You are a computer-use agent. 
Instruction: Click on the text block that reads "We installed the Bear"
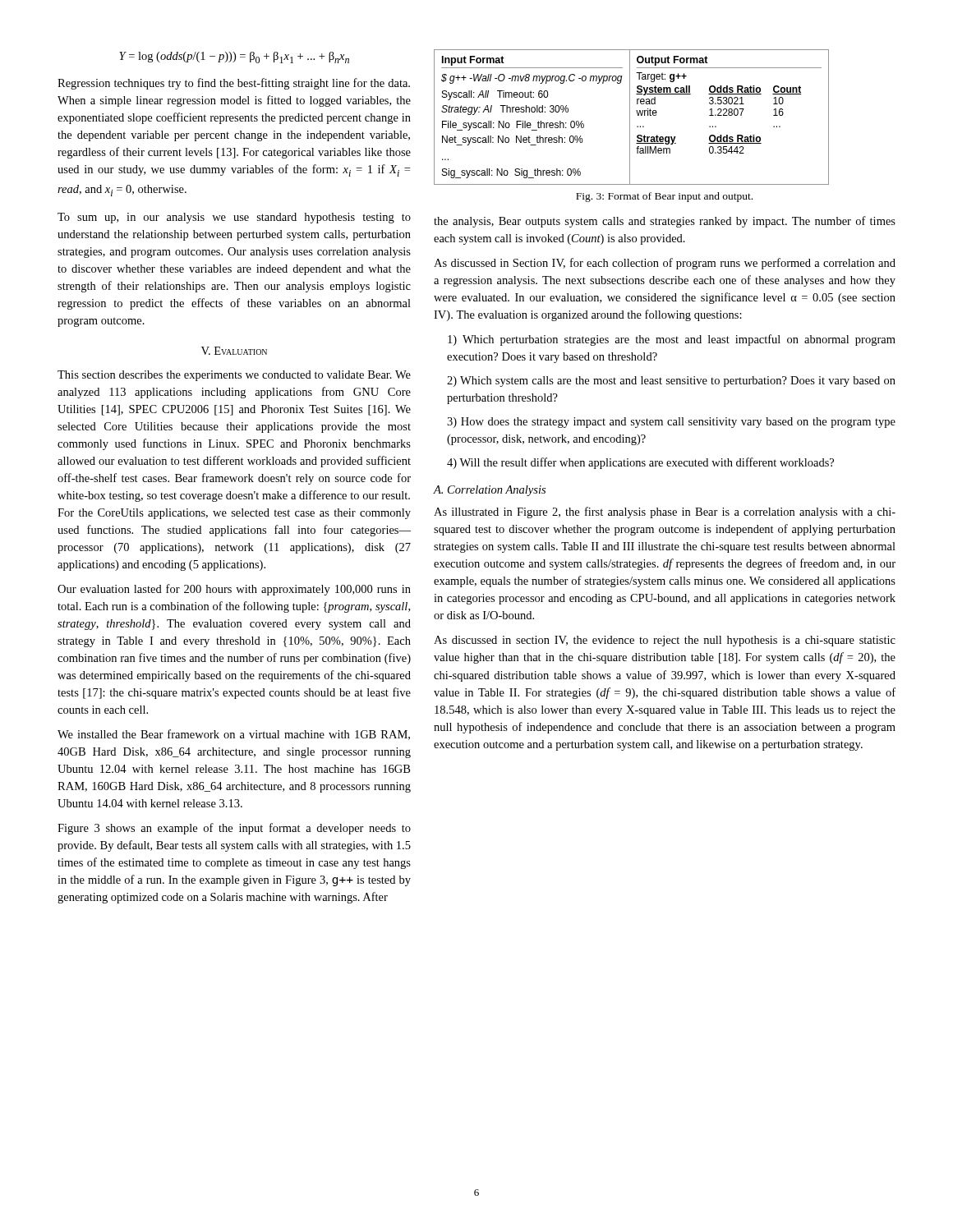(x=234, y=769)
